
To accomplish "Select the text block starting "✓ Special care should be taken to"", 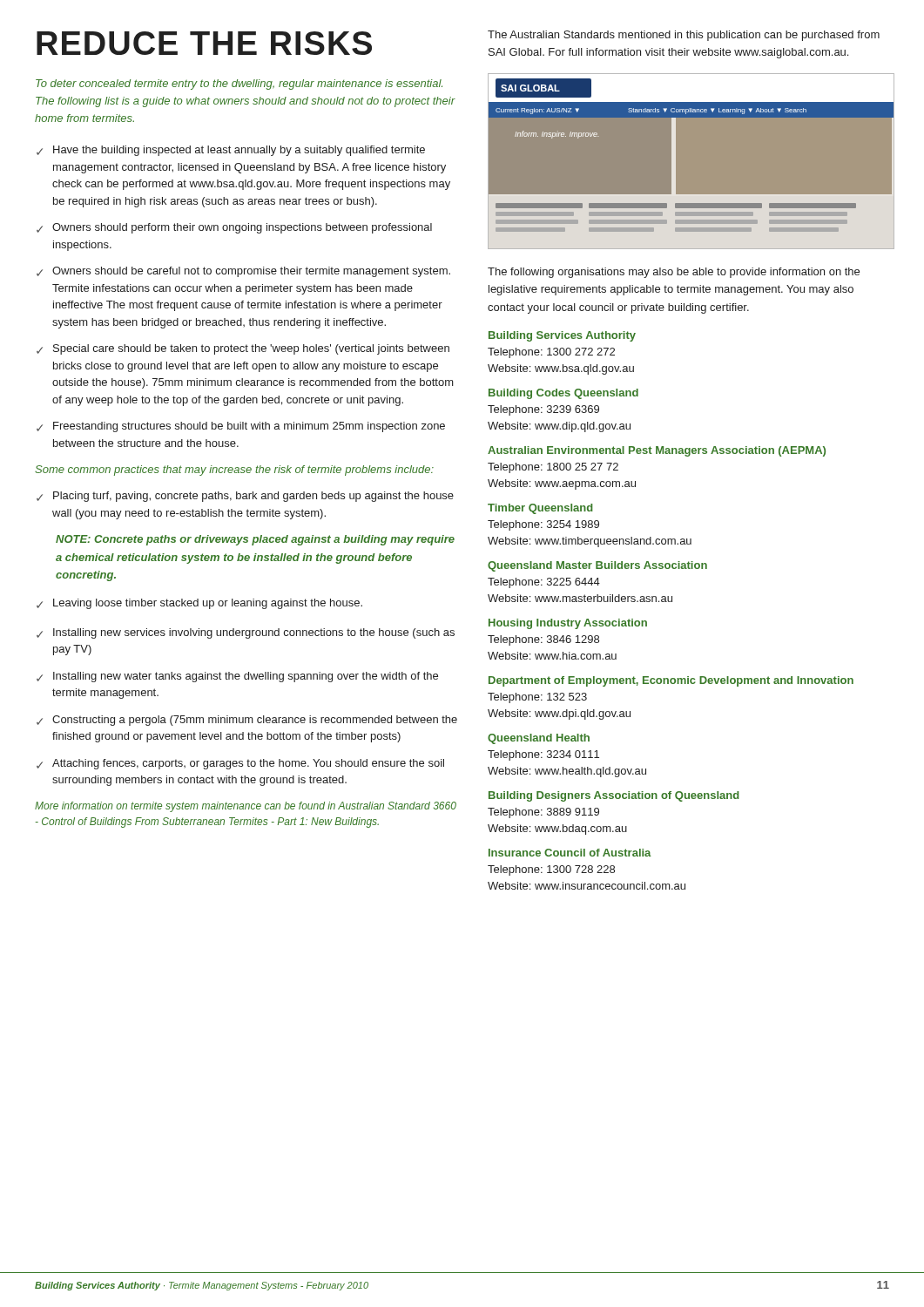I will (248, 374).
